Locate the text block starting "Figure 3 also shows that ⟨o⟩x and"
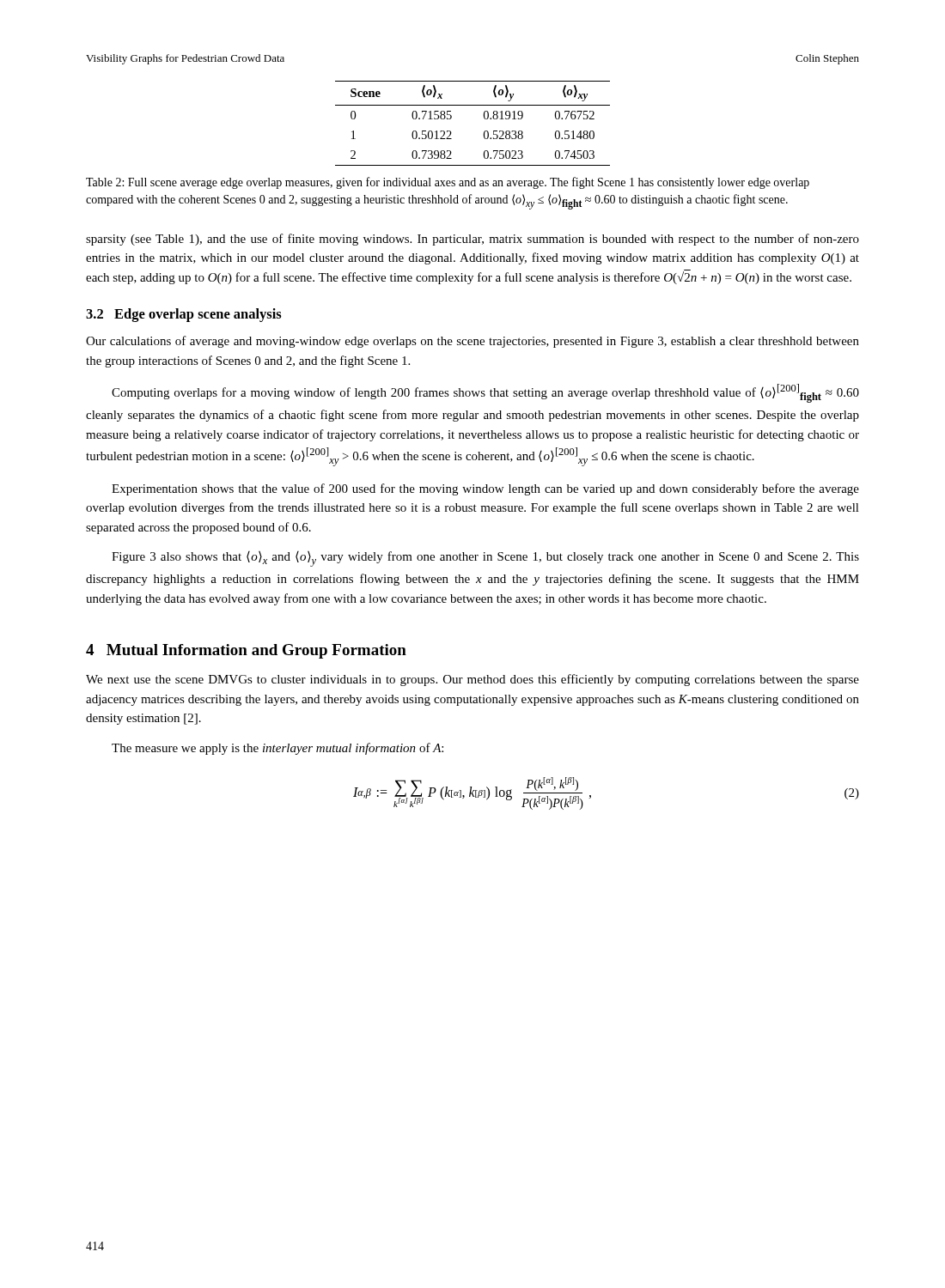 point(472,577)
